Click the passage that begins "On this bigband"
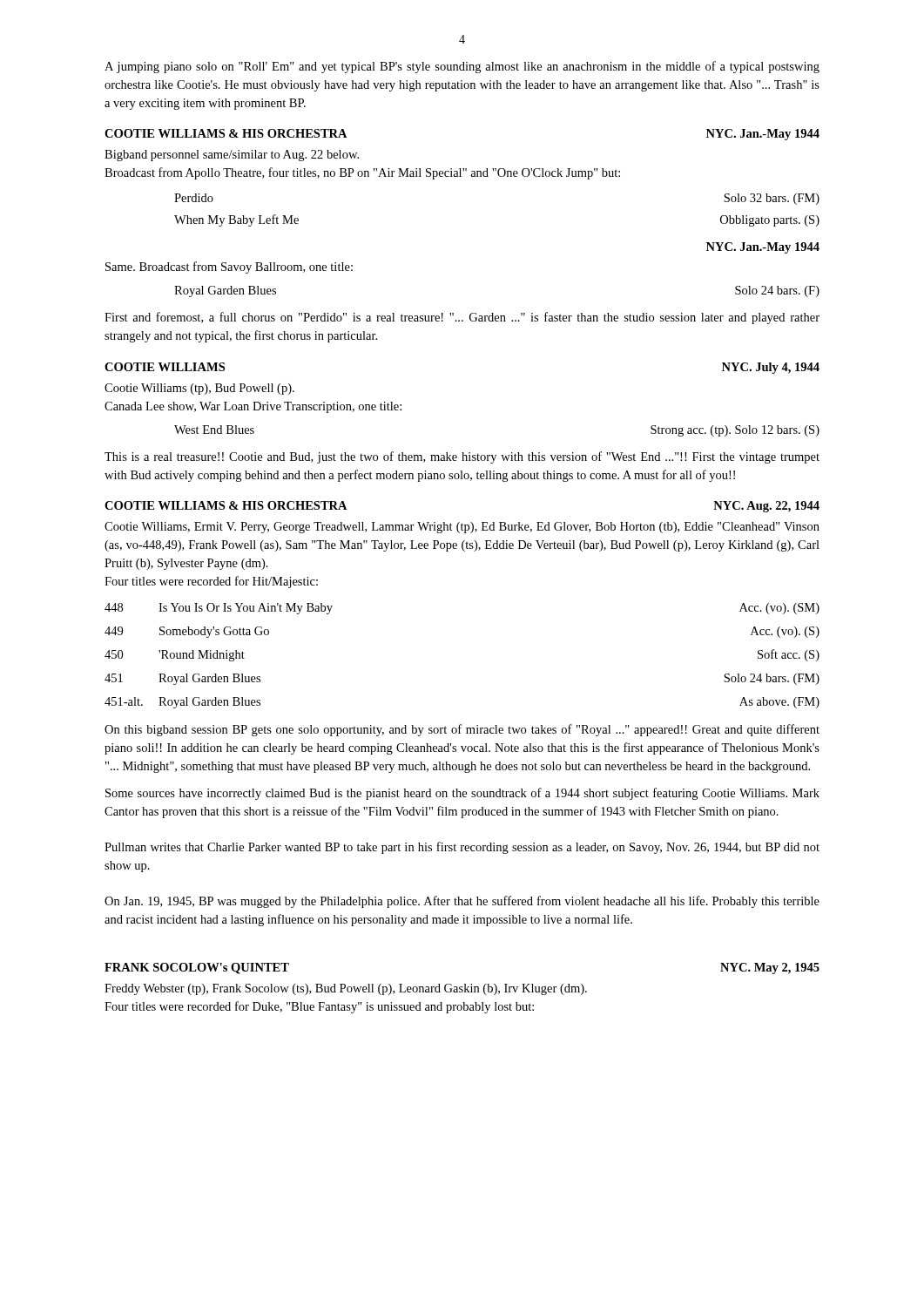The image size is (924, 1307). 462,747
